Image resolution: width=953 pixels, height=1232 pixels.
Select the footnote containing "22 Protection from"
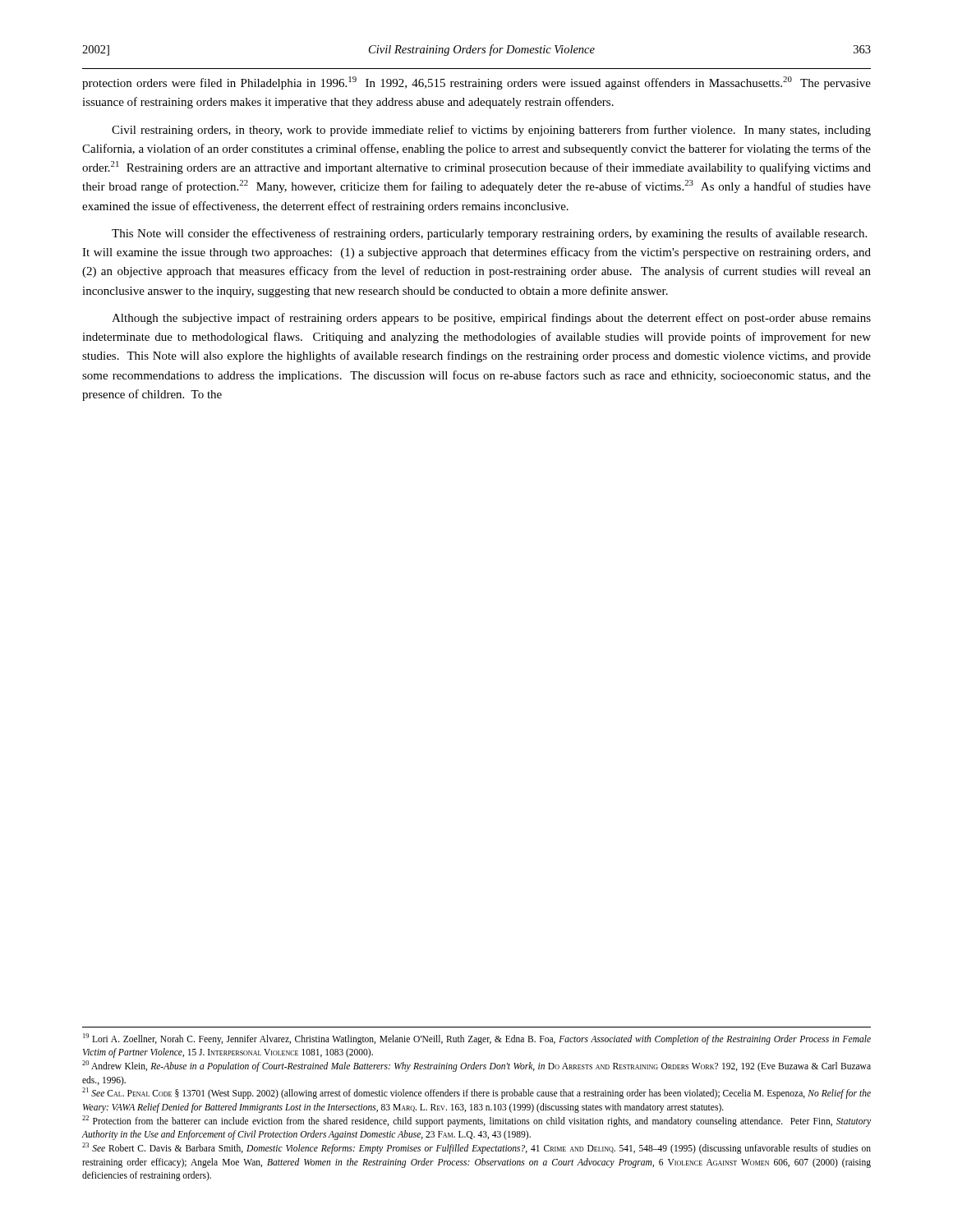(x=476, y=1128)
